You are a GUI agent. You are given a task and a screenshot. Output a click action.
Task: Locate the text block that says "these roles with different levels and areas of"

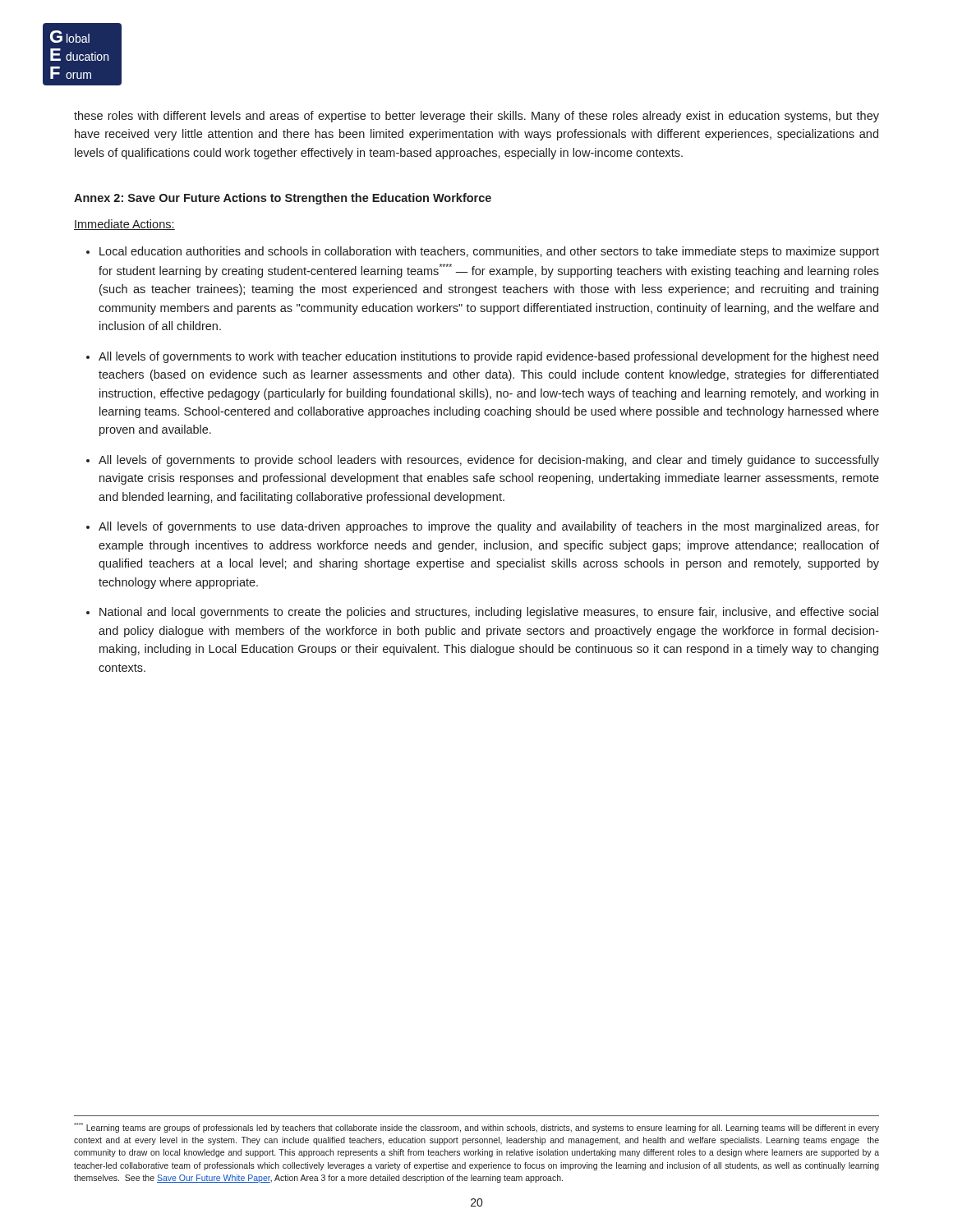476,134
